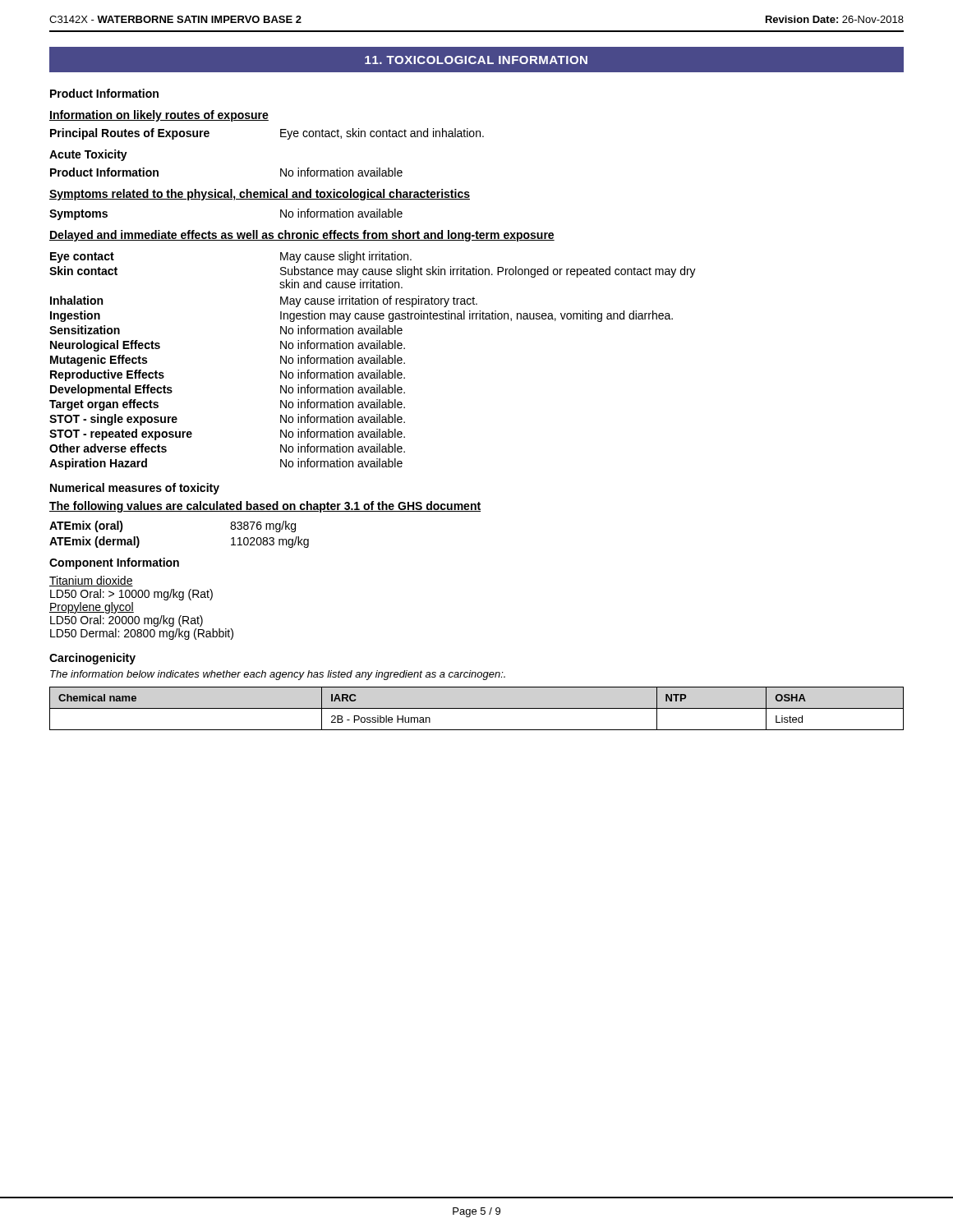Point to the block starting "Eye contact May cause slight irritation. Skin contact"
This screenshot has height=1232, width=953.
pyautogui.click(x=373, y=361)
